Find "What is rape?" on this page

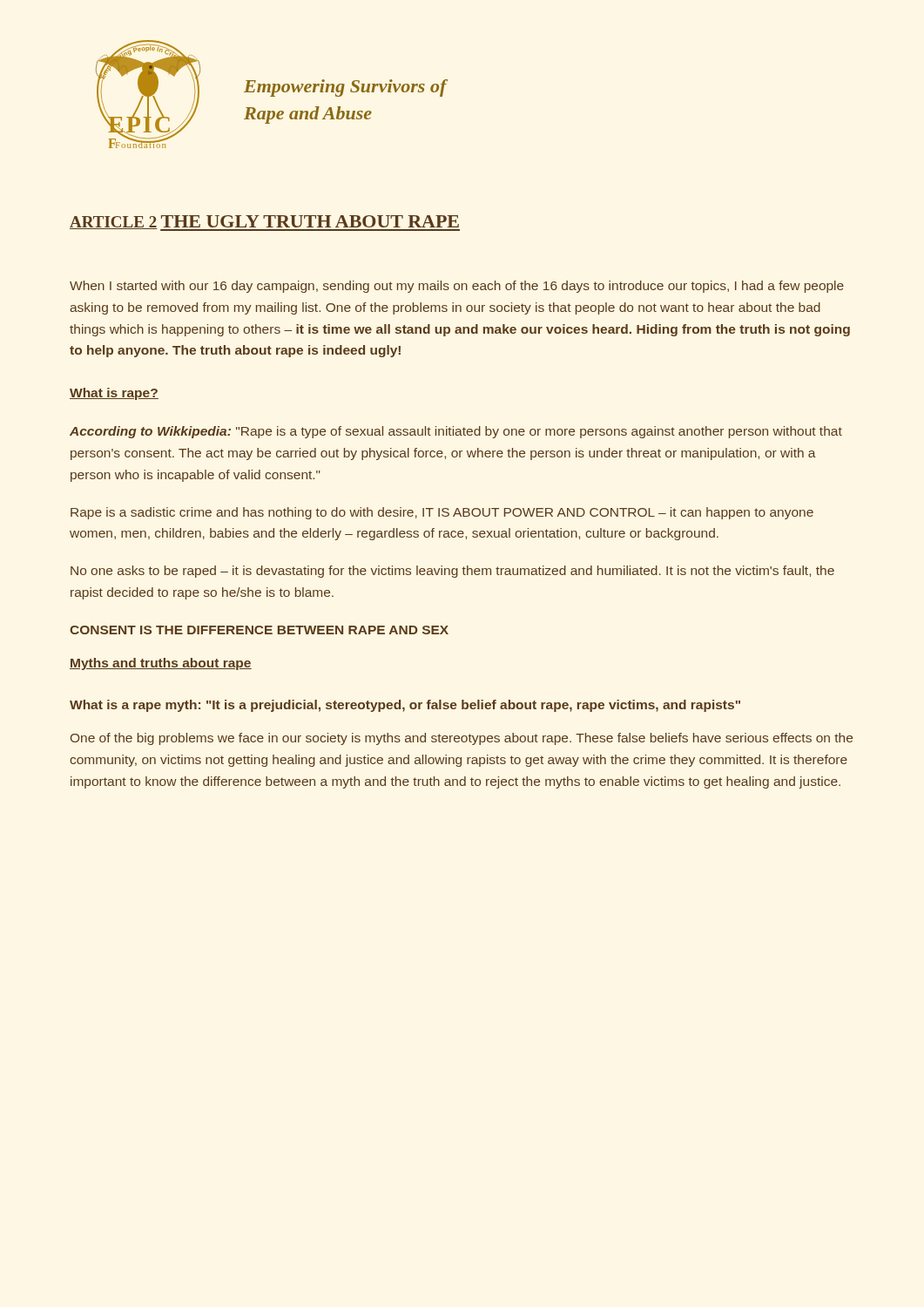click(114, 393)
